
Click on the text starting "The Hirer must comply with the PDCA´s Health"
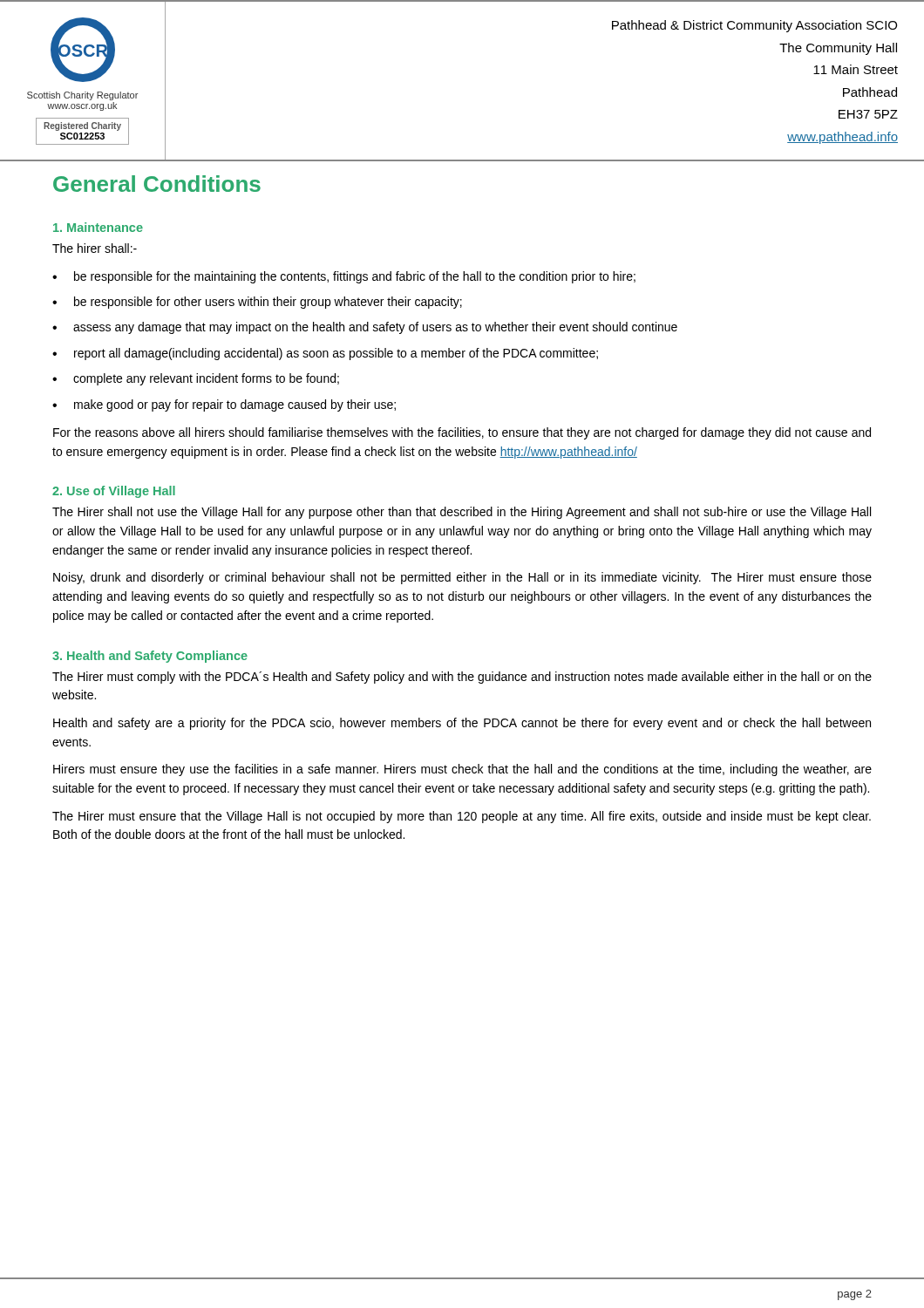[462, 686]
